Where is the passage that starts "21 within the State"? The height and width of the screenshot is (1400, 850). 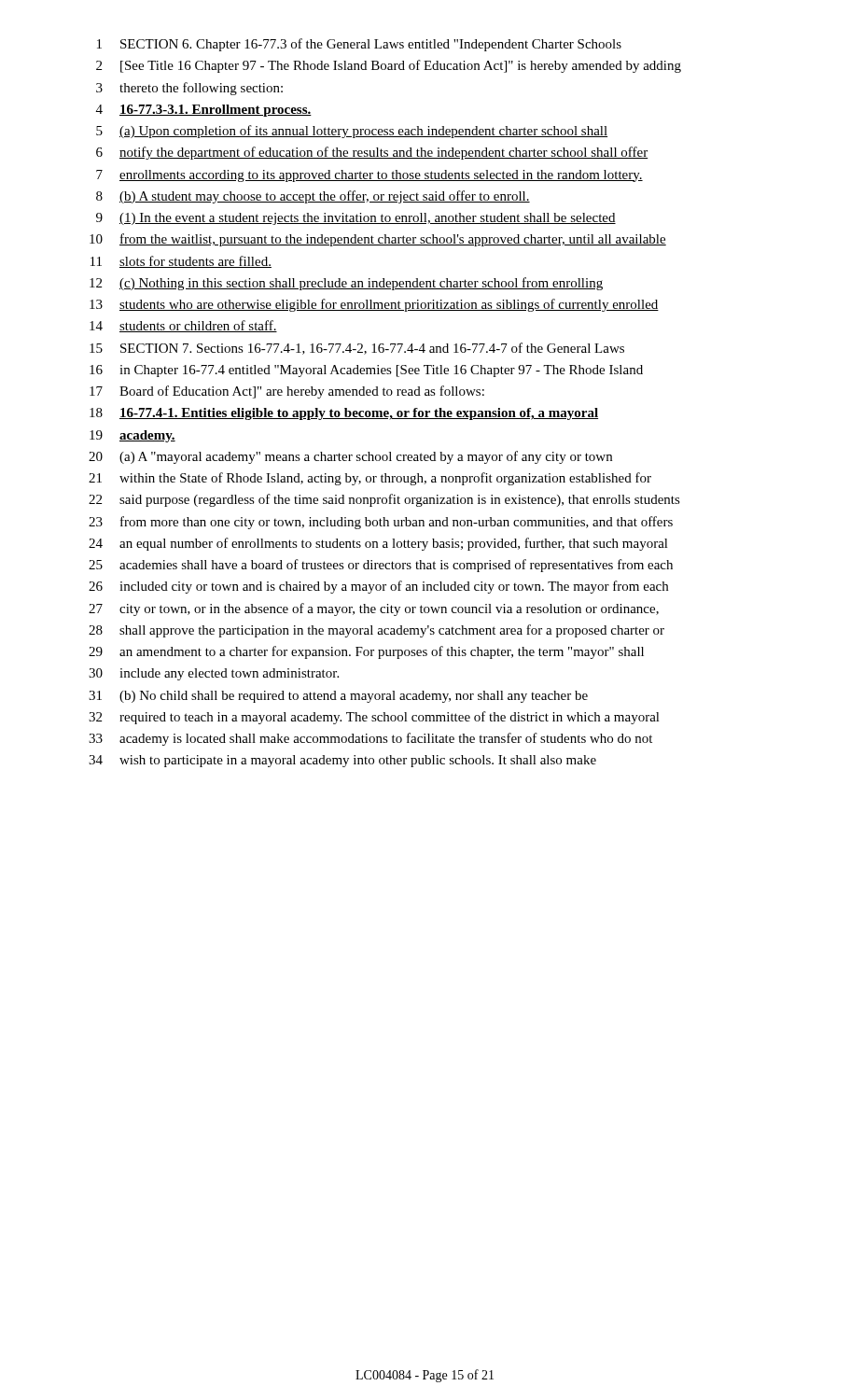(x=425, y=478)
